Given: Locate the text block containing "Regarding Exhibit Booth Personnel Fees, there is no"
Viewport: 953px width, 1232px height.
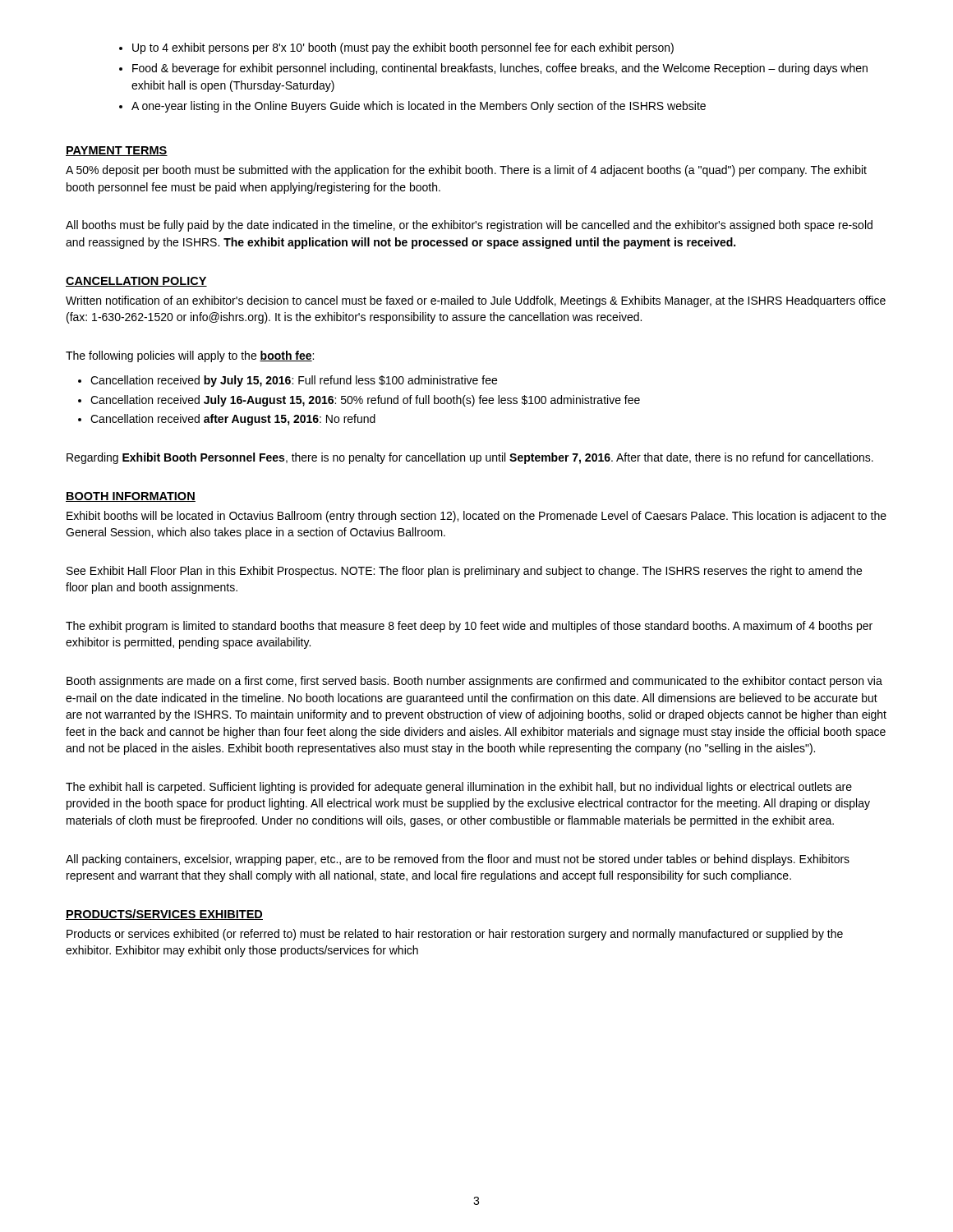Looking at the screenshot, I should tap(470, 457).
